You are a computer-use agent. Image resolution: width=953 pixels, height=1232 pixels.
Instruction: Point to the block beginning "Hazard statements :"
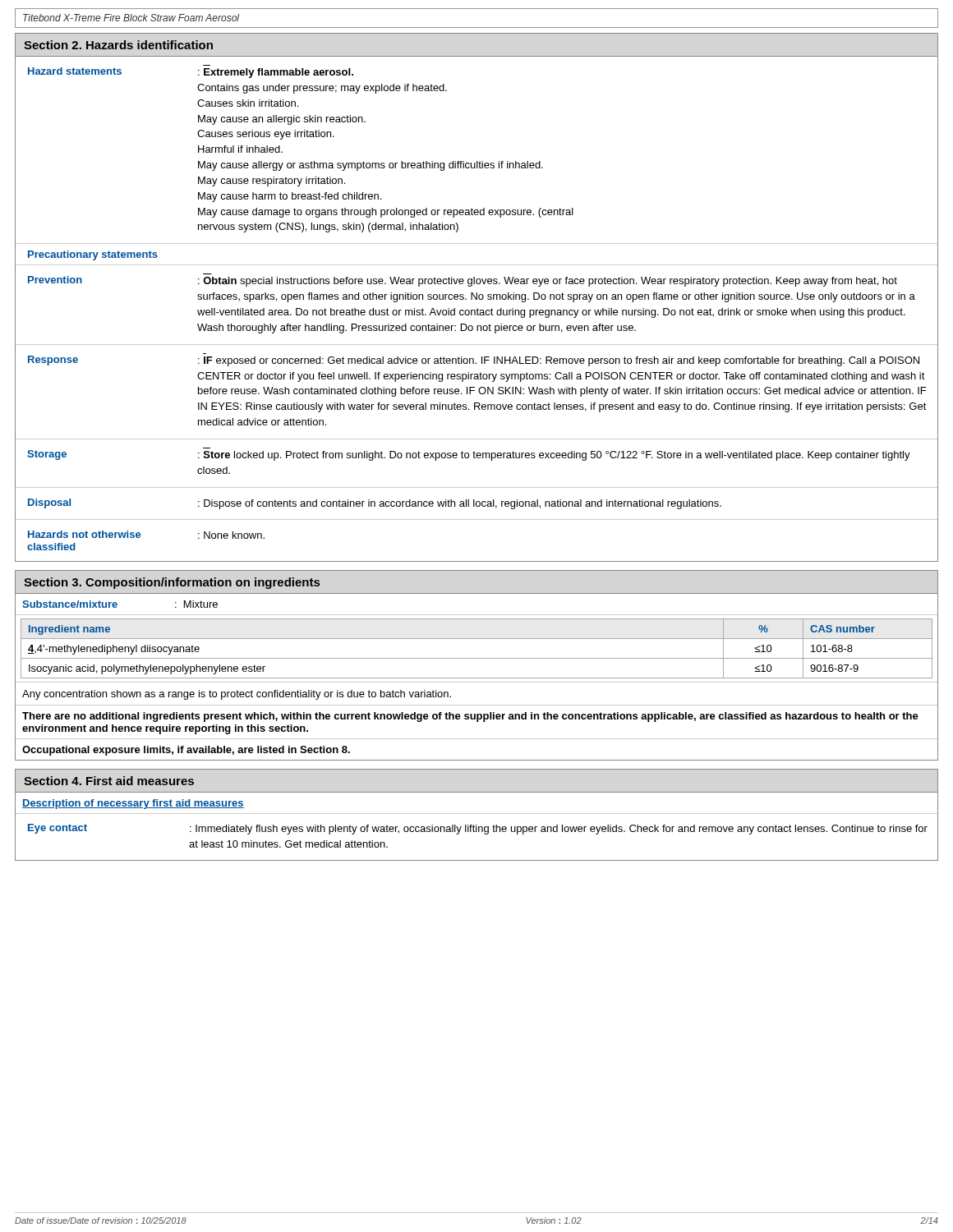(x=476, y=150)
